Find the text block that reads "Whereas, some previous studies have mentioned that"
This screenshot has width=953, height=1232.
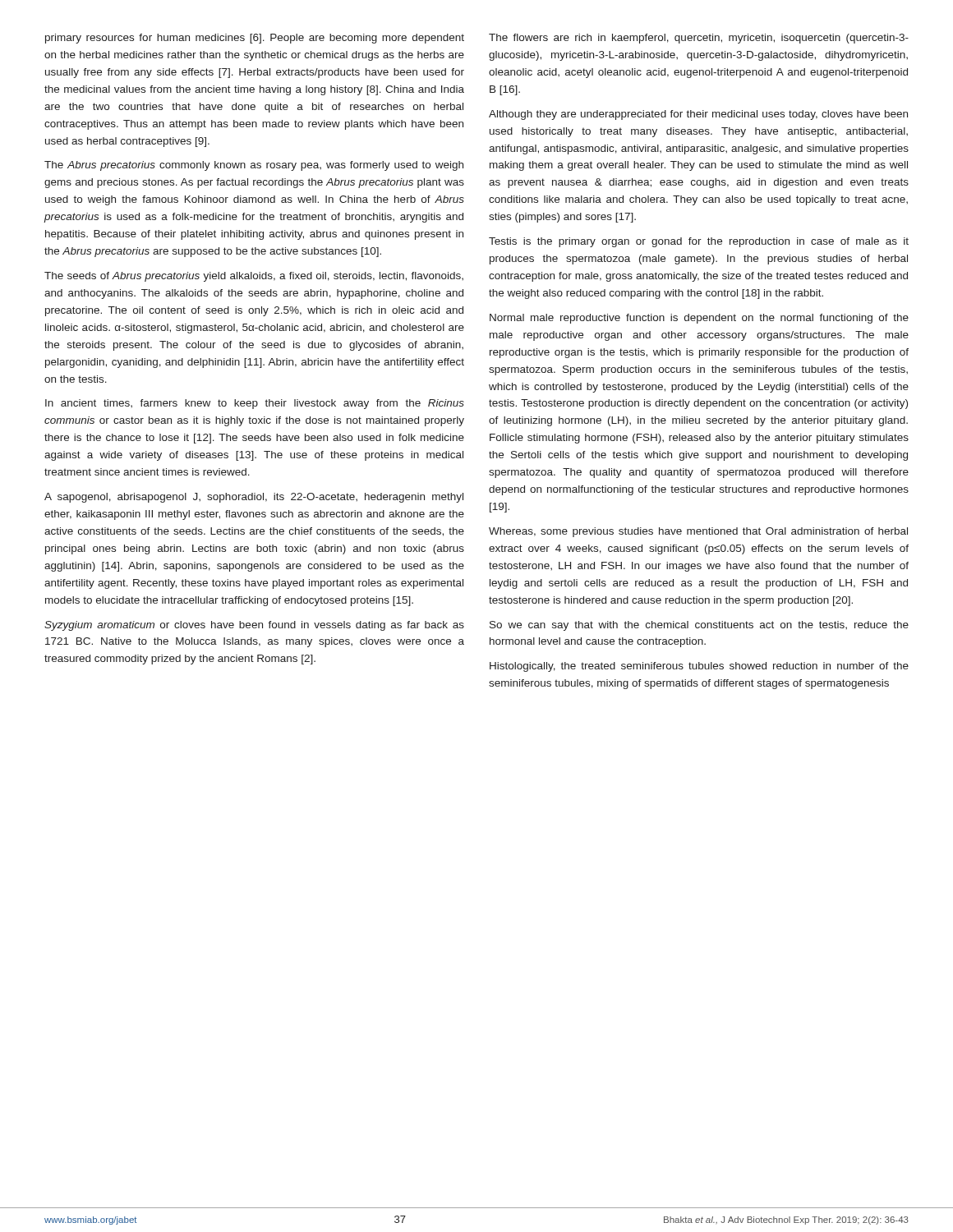(x=699, y=566)
